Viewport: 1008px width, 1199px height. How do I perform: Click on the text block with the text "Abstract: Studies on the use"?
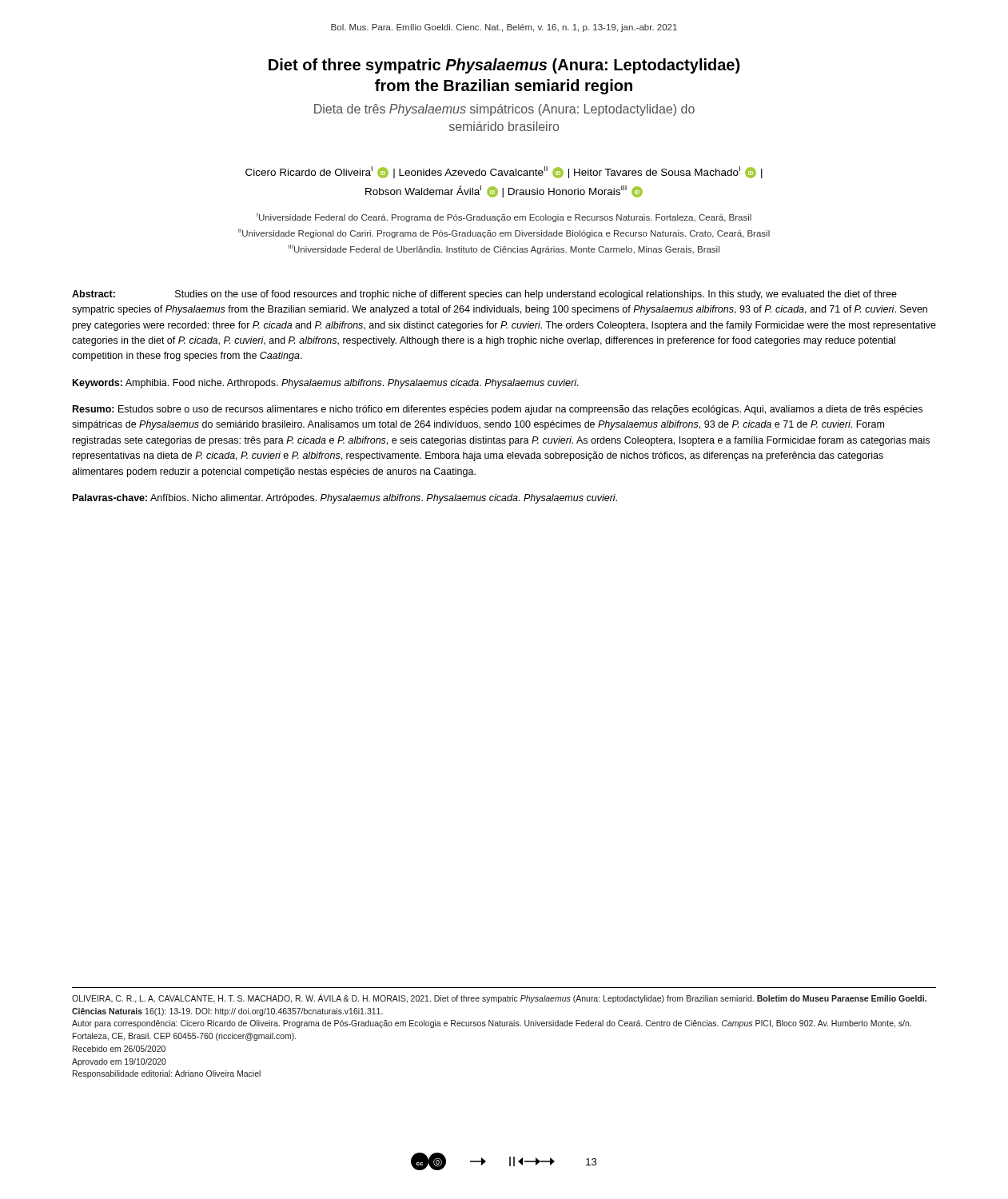[504, 325]
